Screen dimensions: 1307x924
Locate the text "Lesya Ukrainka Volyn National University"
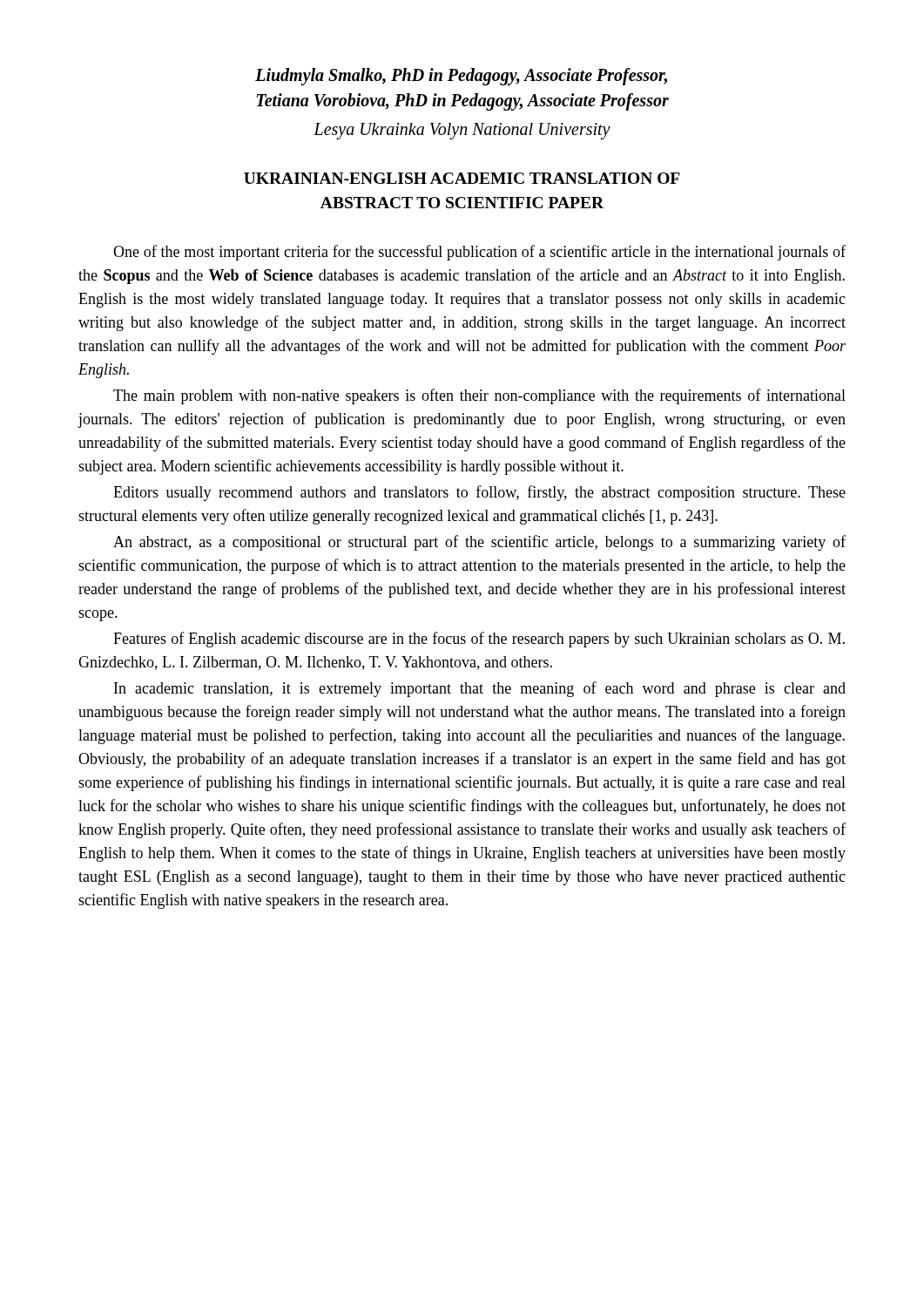coord(462,129)
